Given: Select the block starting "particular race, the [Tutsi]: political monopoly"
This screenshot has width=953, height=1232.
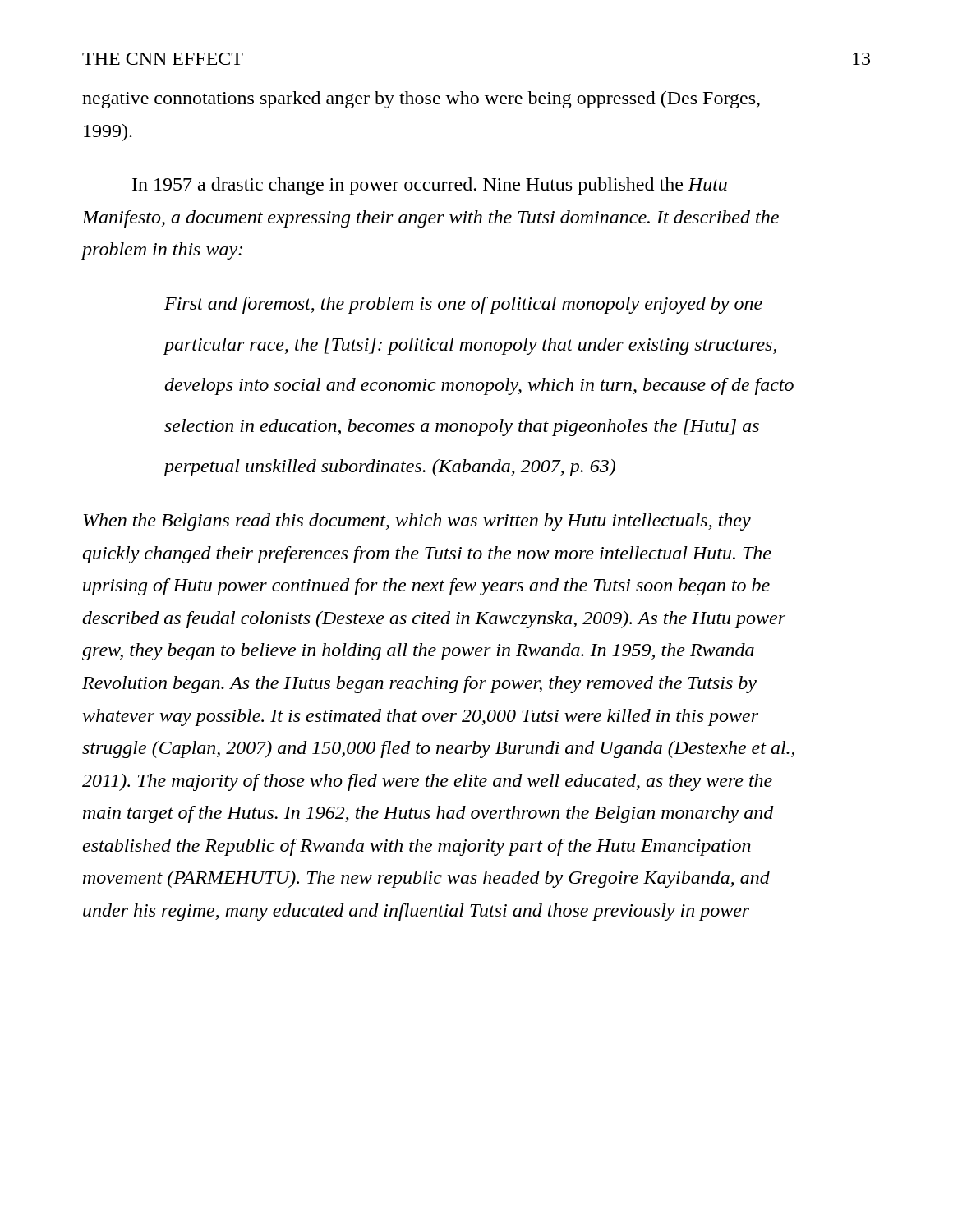Looking at the screenshot, I should tap(471, 344).
